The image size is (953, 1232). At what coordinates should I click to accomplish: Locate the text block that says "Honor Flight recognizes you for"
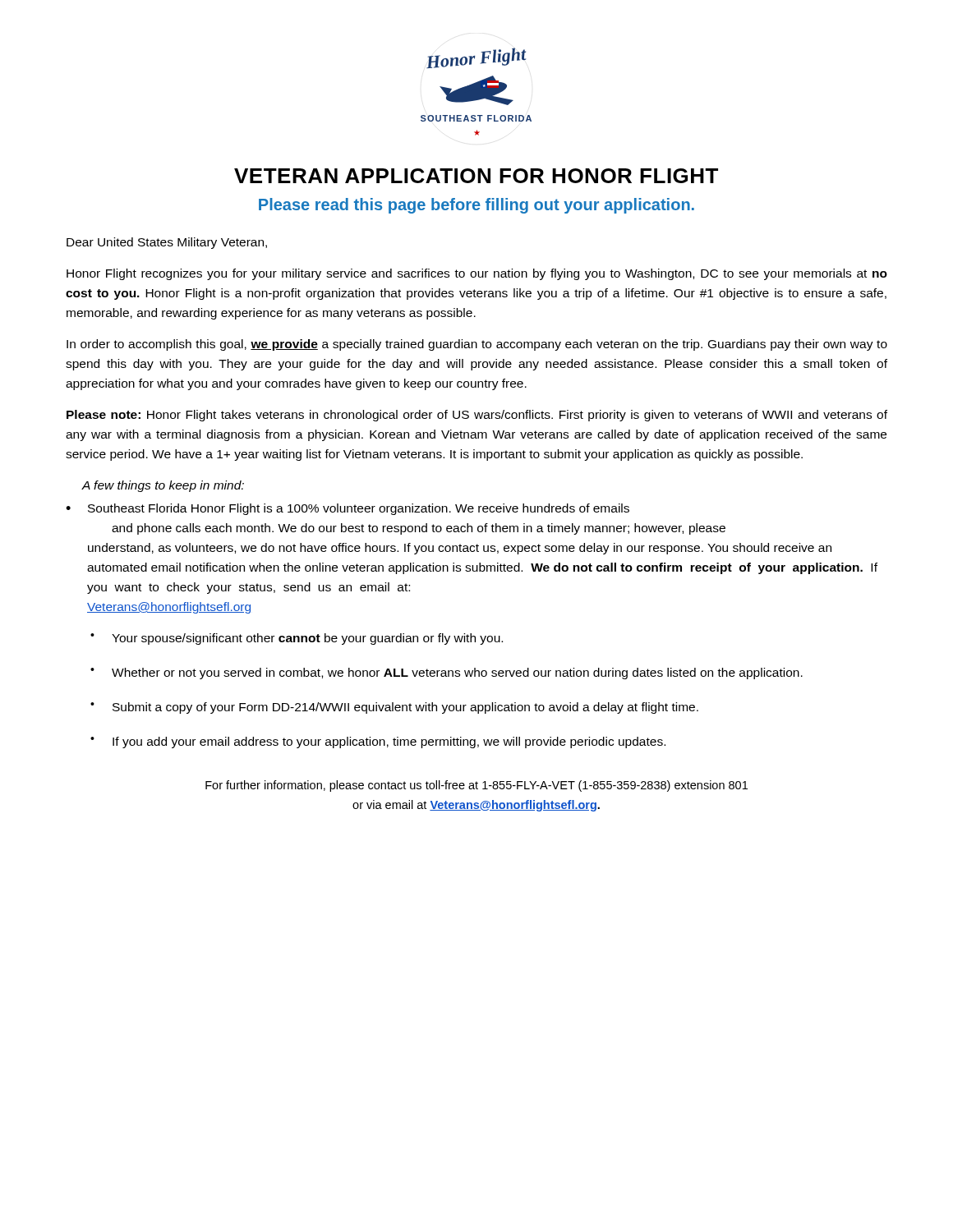[x=476, y=293]
